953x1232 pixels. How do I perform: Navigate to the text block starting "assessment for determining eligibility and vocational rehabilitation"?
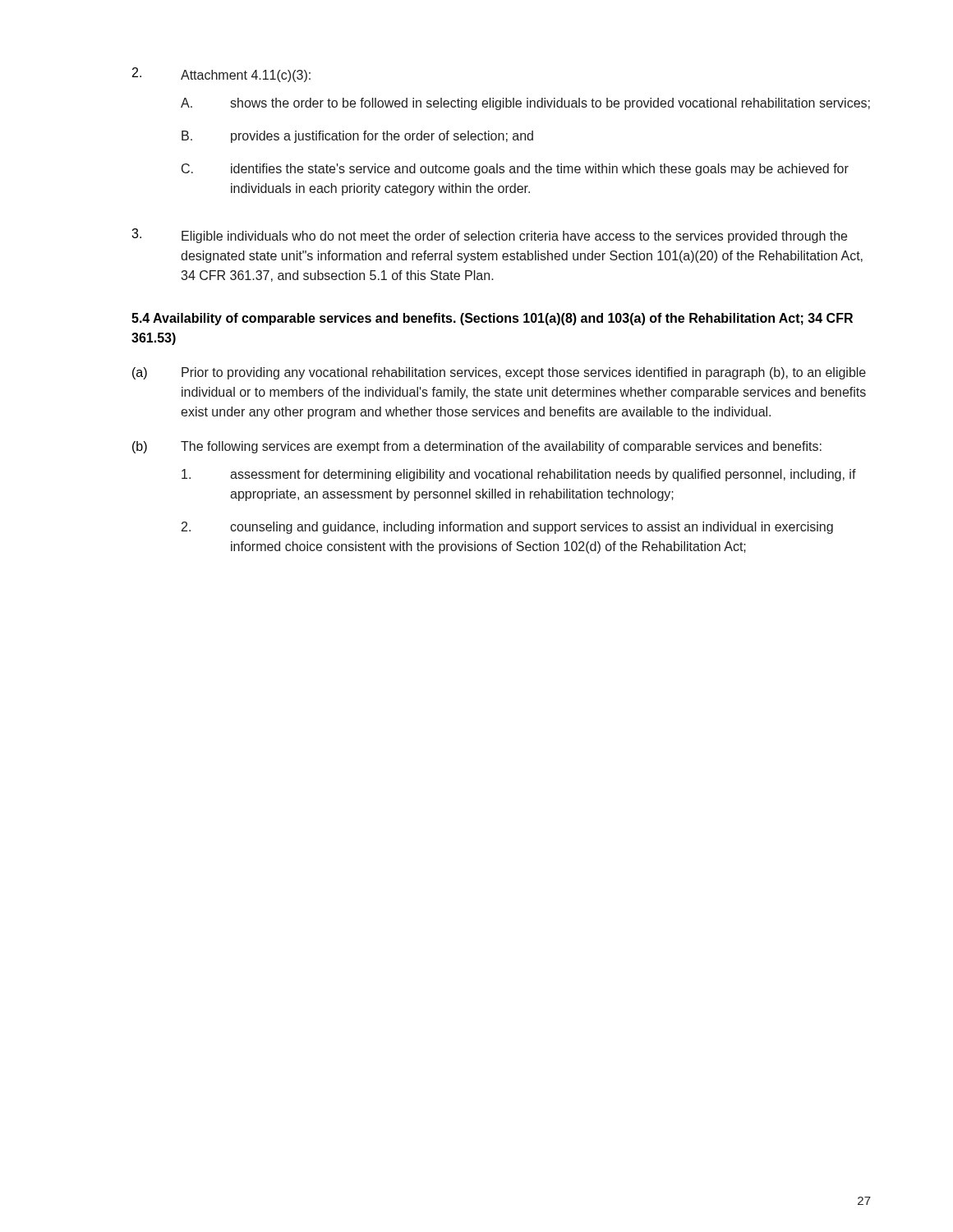pos(526,485)
